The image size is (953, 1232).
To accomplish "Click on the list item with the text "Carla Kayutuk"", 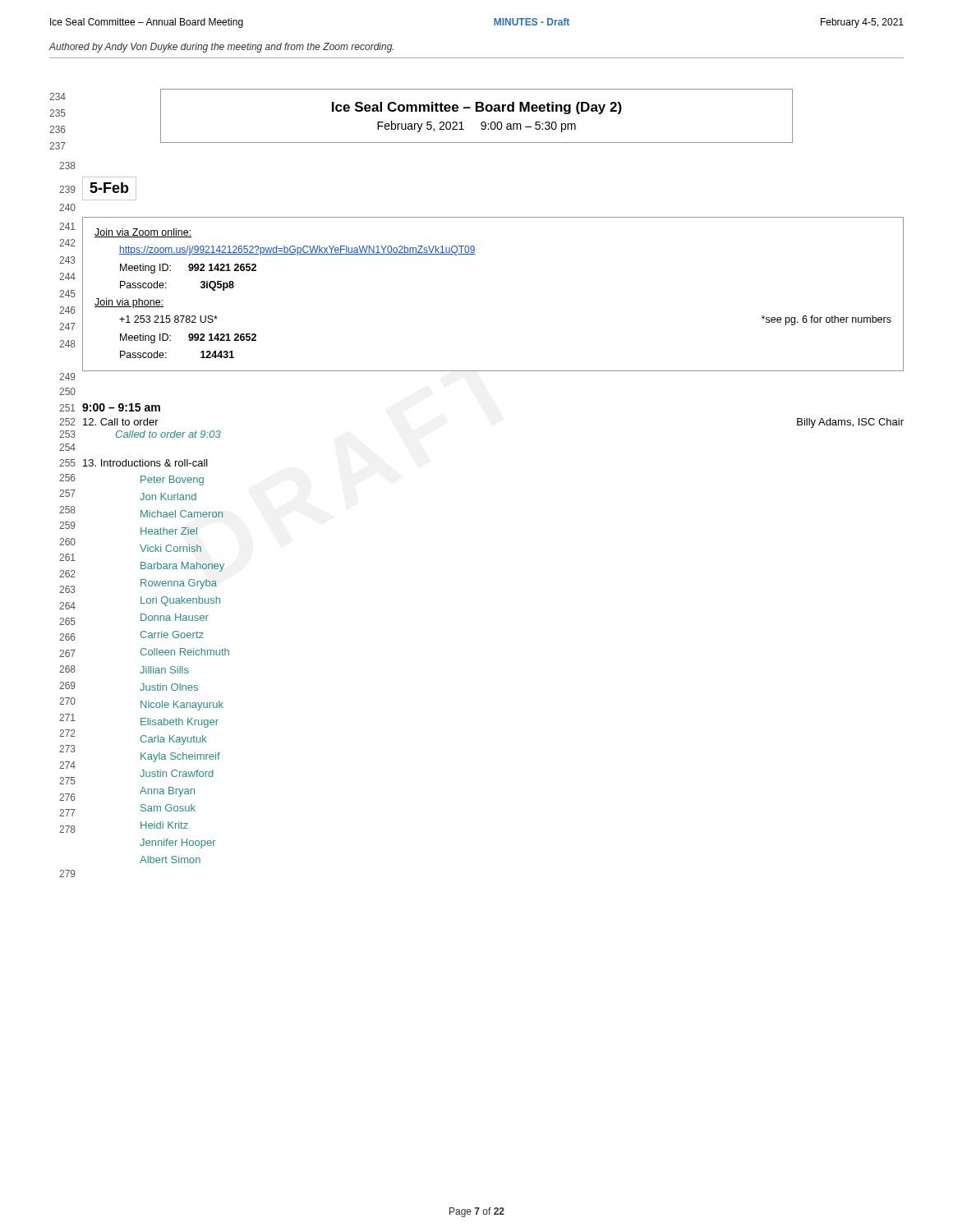I will coord(173,739).
